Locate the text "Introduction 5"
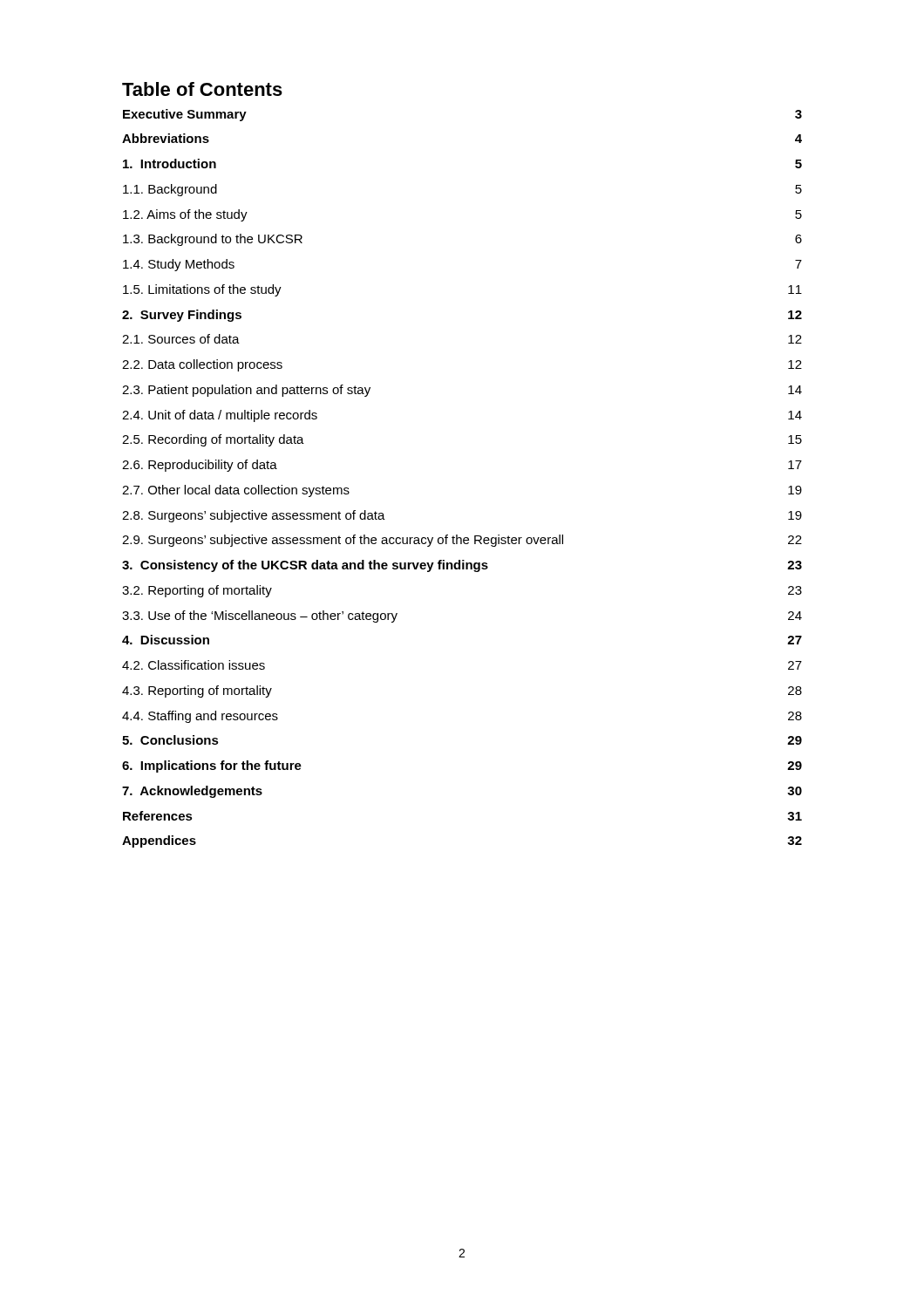924x1308 pixels. pos(173,163)
